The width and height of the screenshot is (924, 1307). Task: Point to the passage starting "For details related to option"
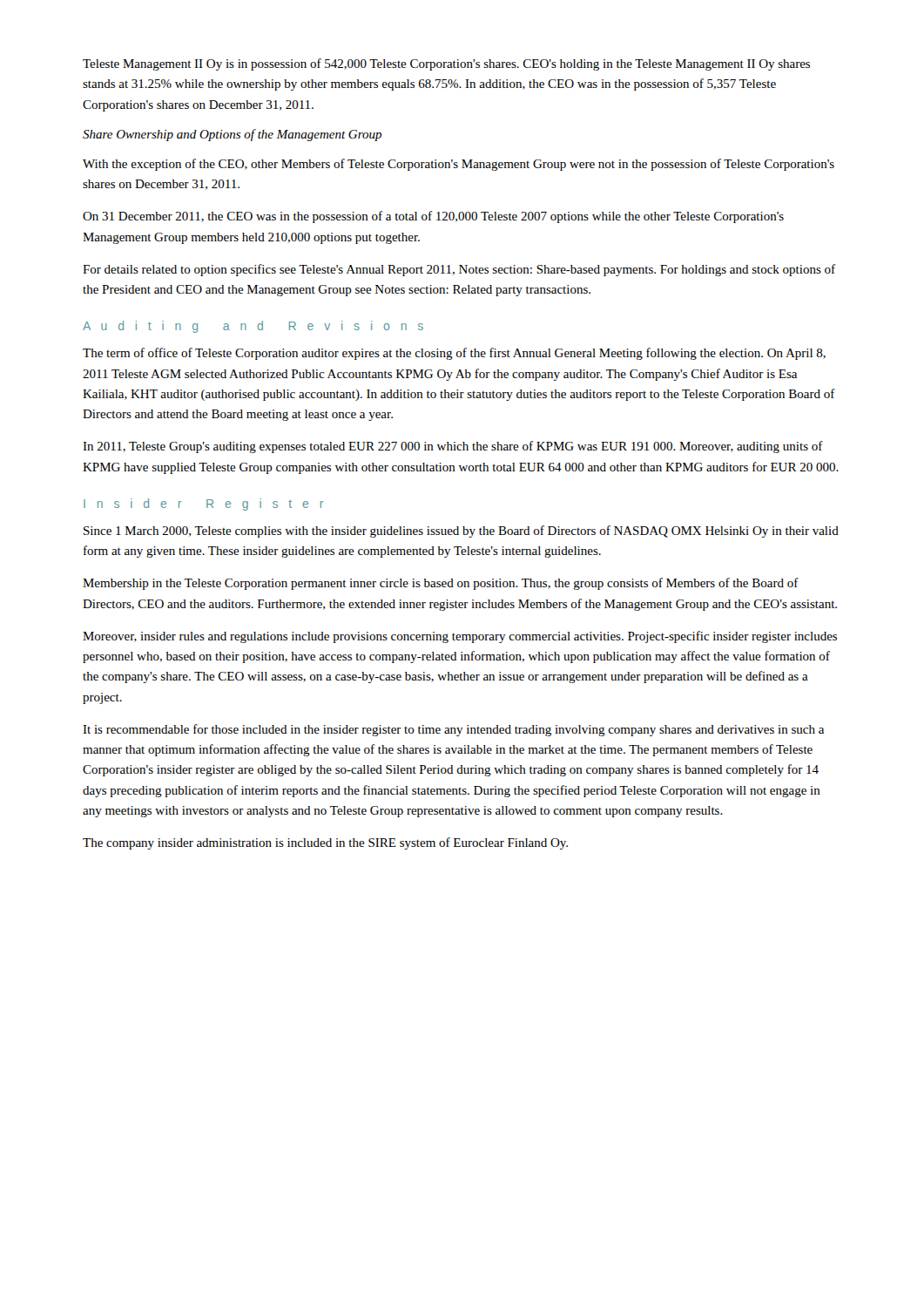tap(459, 279)
